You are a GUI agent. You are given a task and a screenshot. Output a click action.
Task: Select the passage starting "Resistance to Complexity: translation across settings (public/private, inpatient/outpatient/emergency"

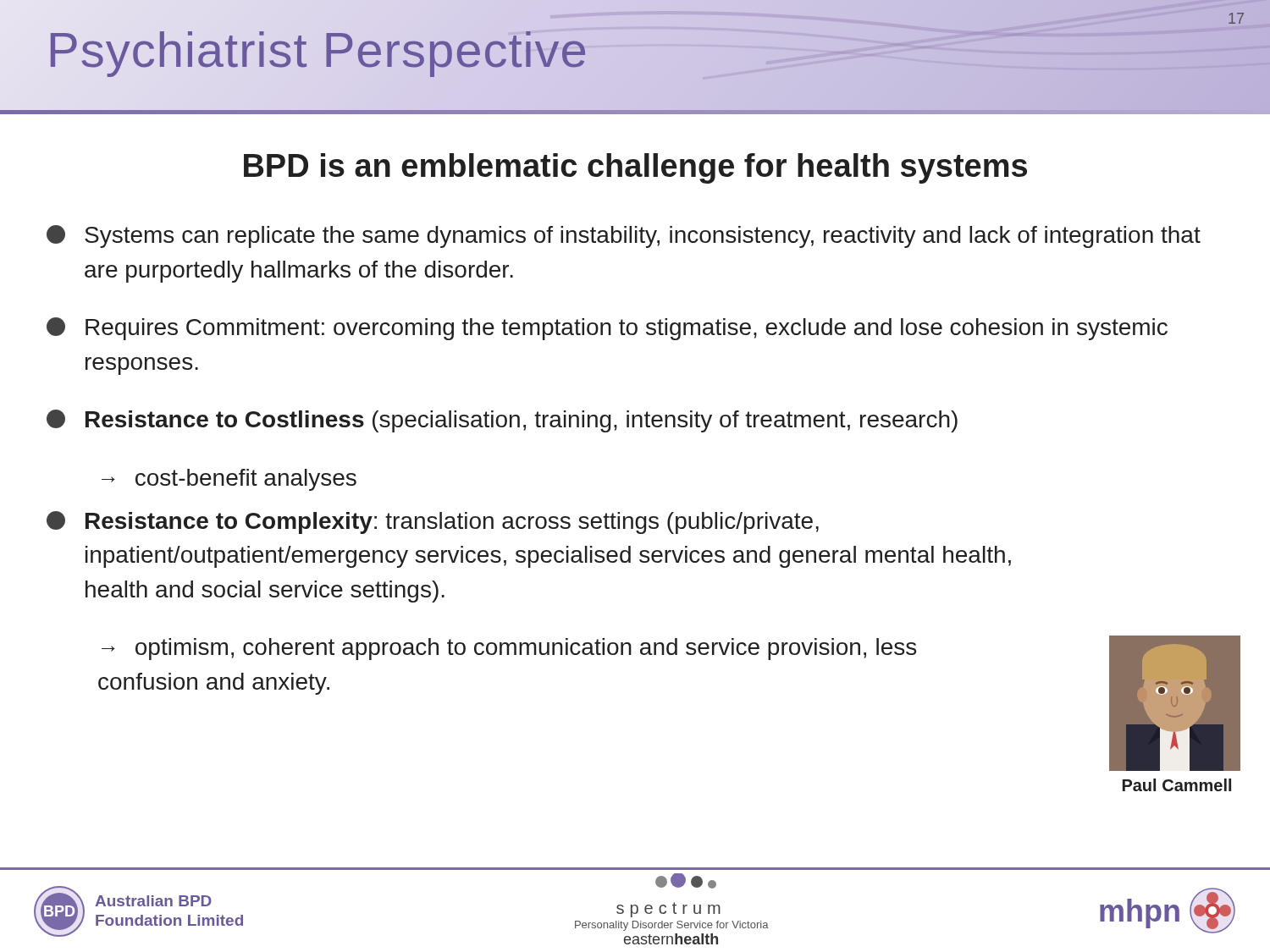pyautogui.click(x=635, y=555)
